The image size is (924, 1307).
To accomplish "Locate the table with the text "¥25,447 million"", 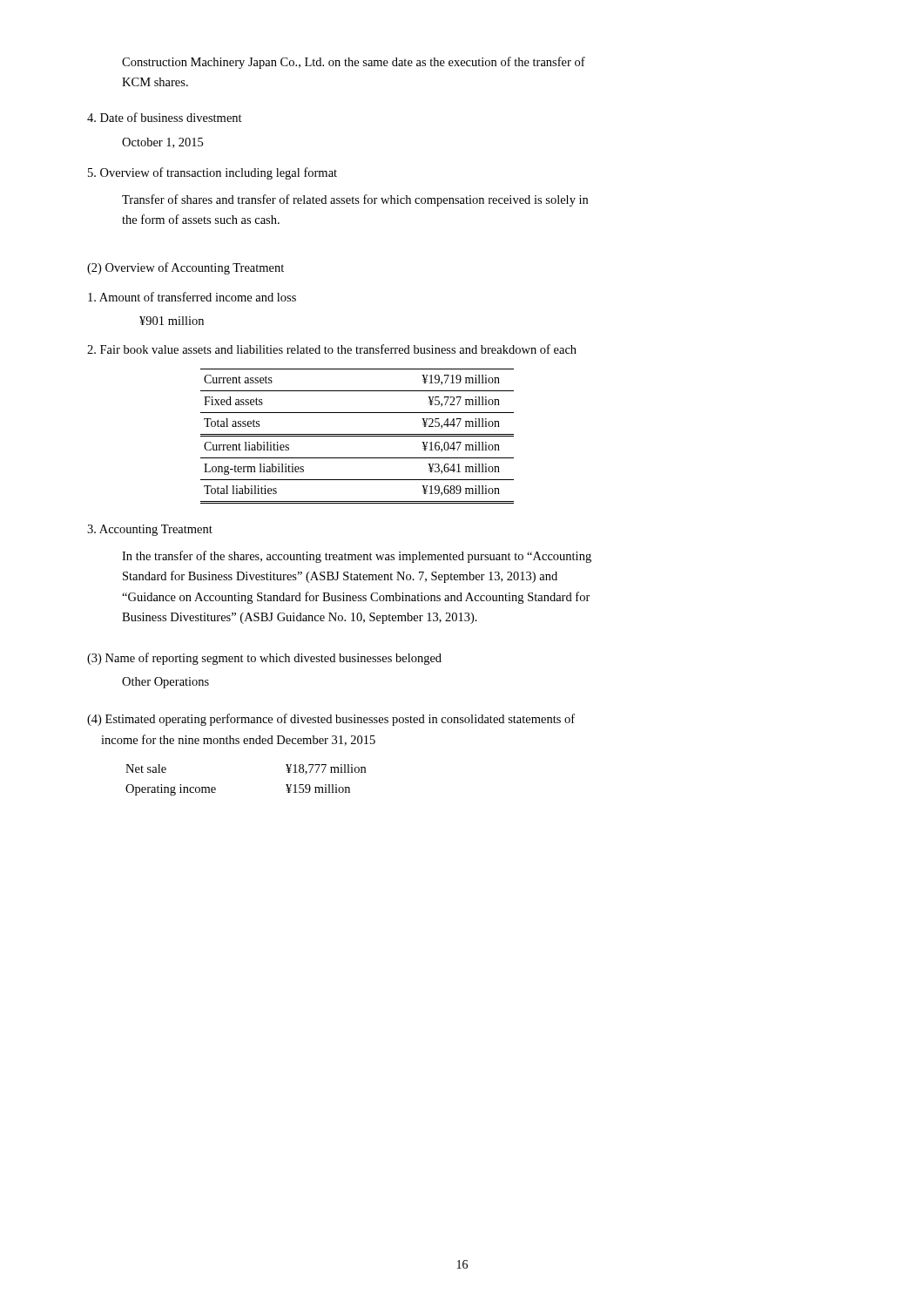I will tap(462, 436).
